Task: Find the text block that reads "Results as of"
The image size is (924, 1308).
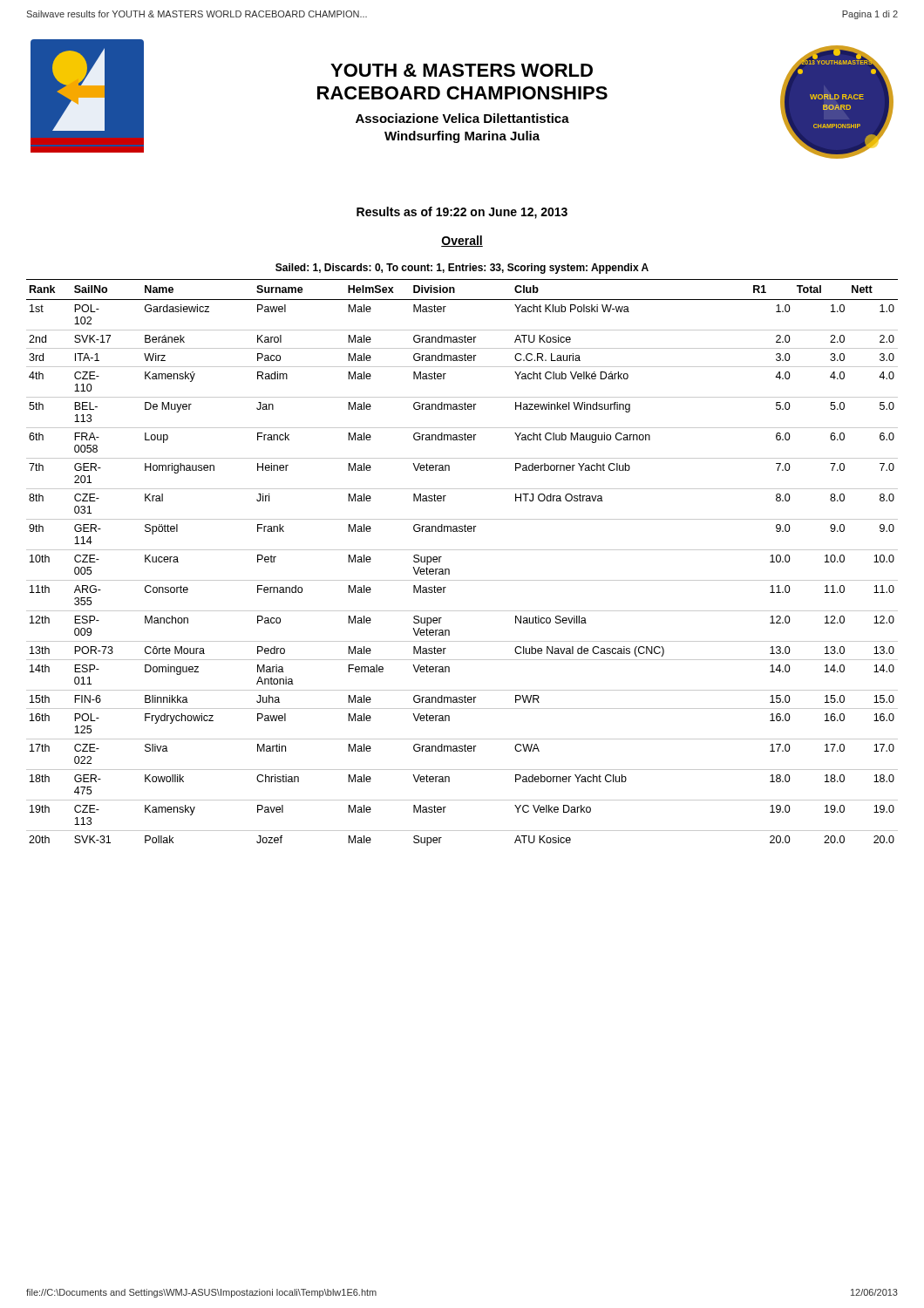Action: (x=462, y=212)
